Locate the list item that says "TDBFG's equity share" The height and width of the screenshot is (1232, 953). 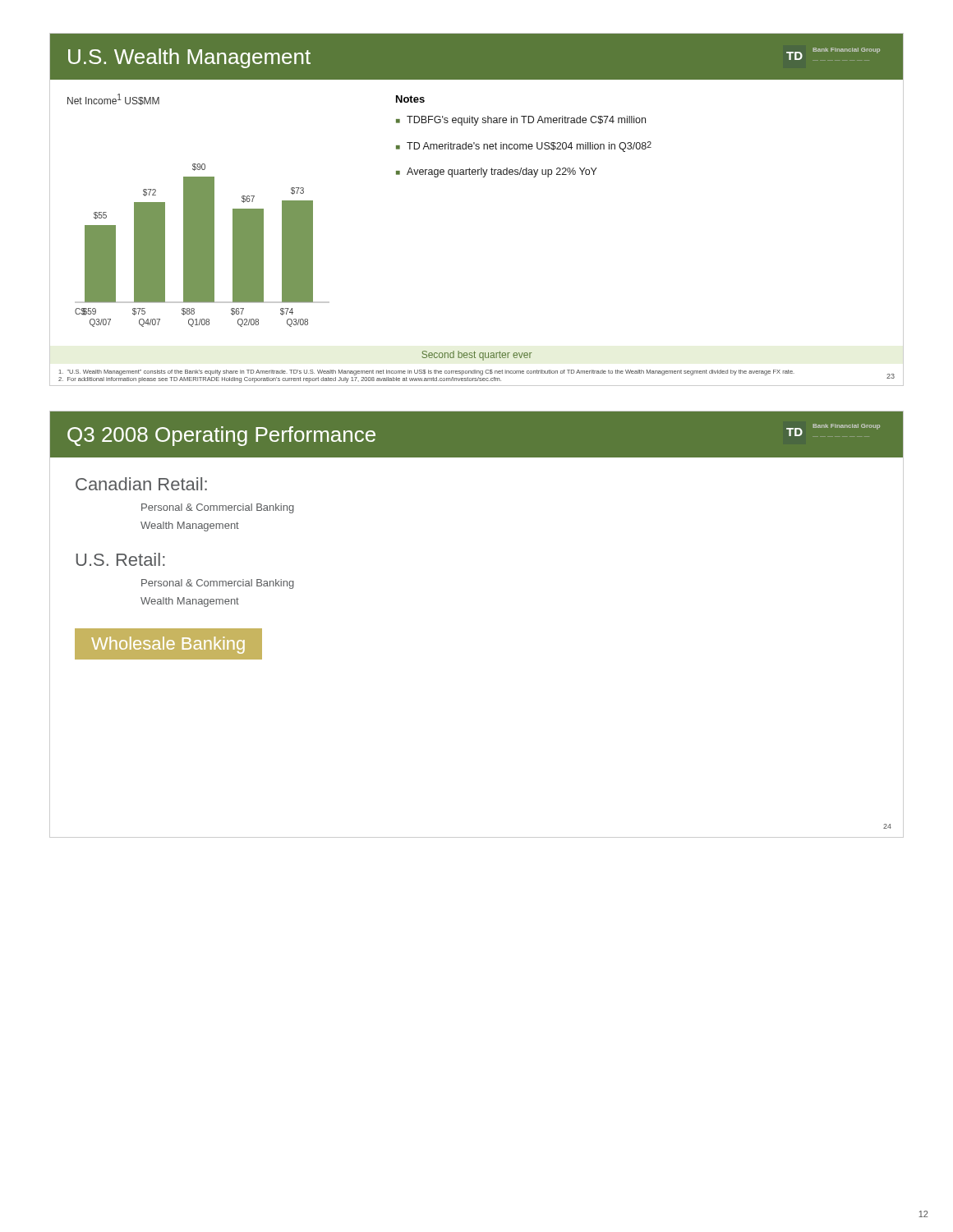pos(527,120)
